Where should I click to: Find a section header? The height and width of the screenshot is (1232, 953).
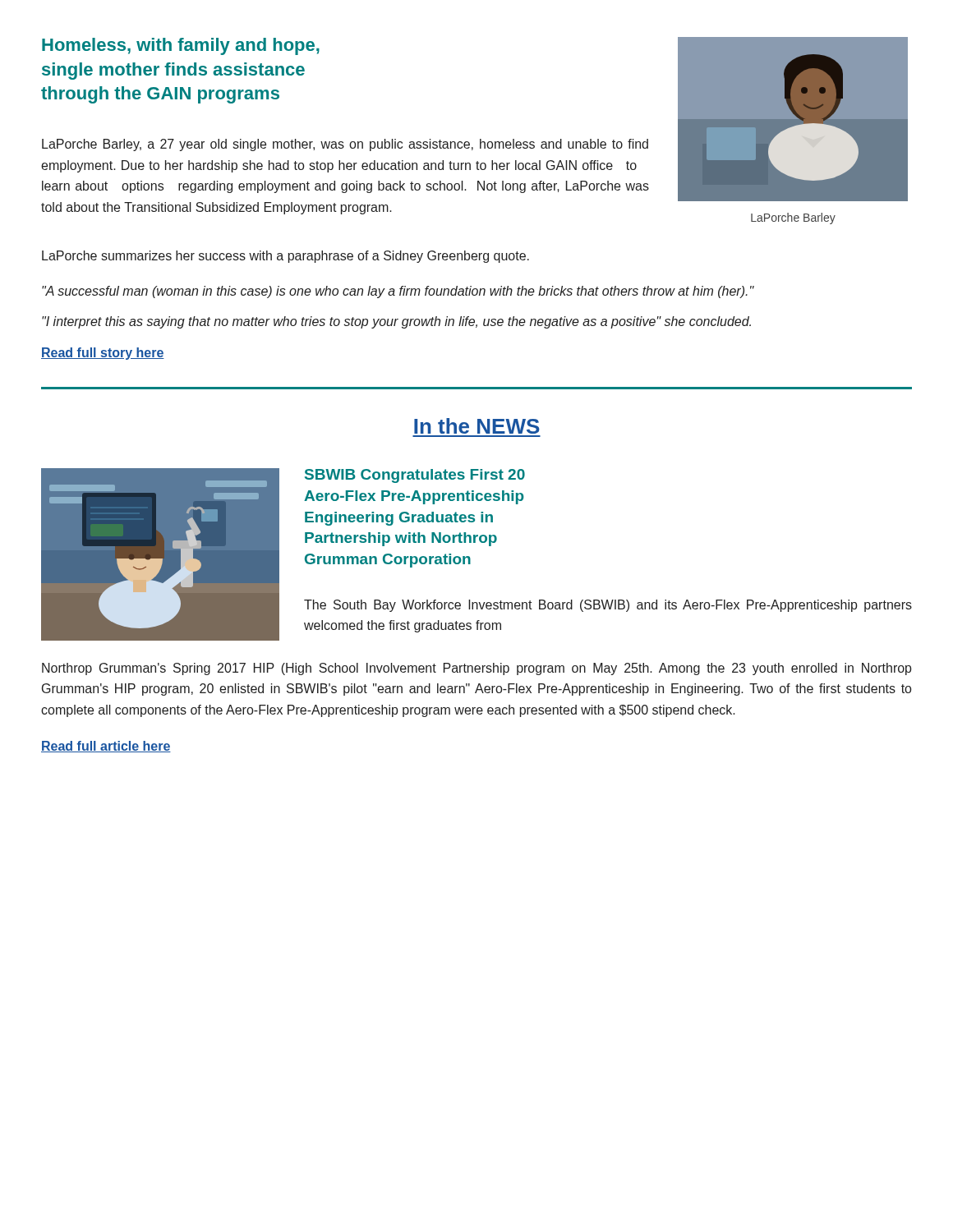476,427
